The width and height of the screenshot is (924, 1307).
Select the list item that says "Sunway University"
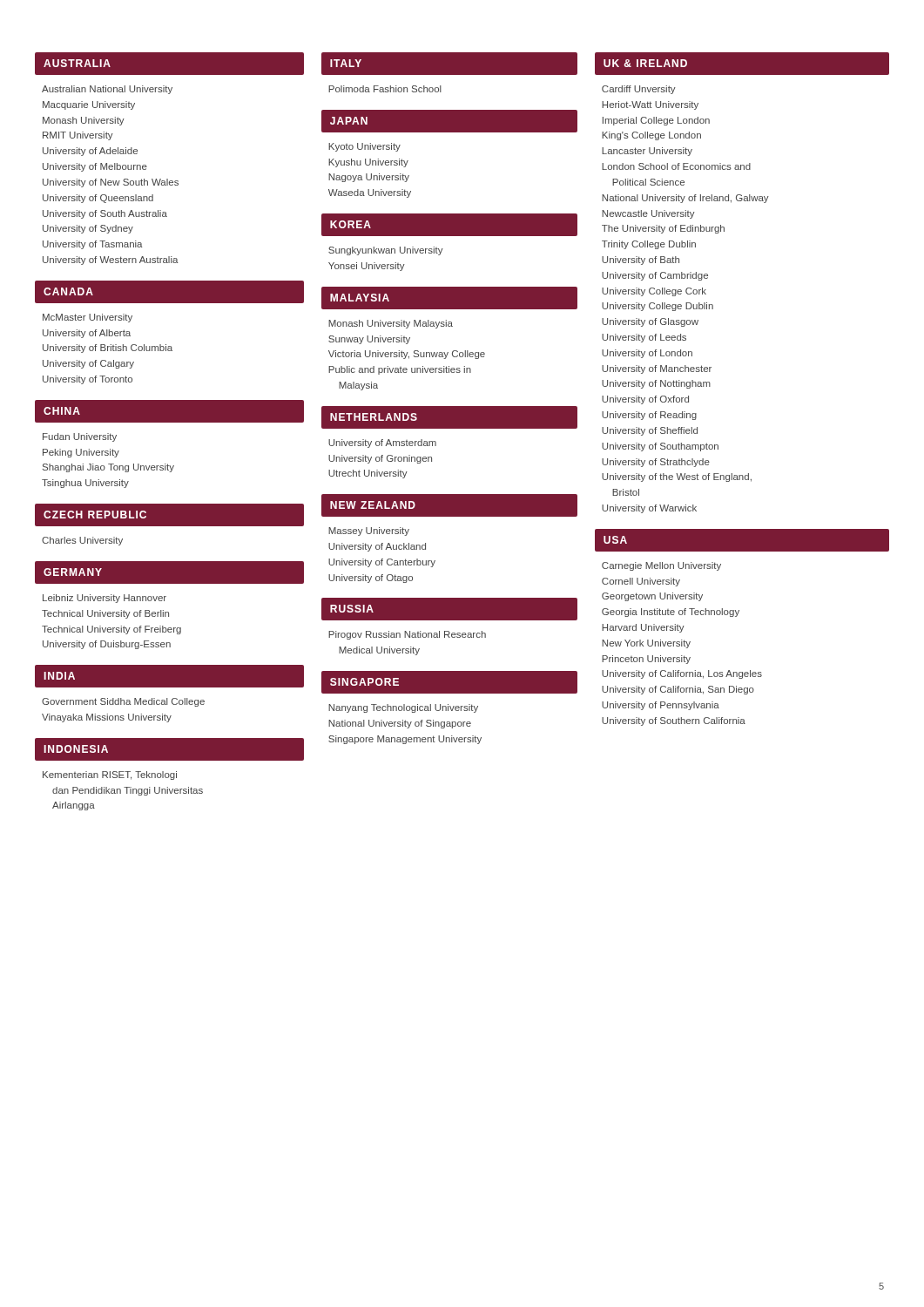(x=369, y=339)
